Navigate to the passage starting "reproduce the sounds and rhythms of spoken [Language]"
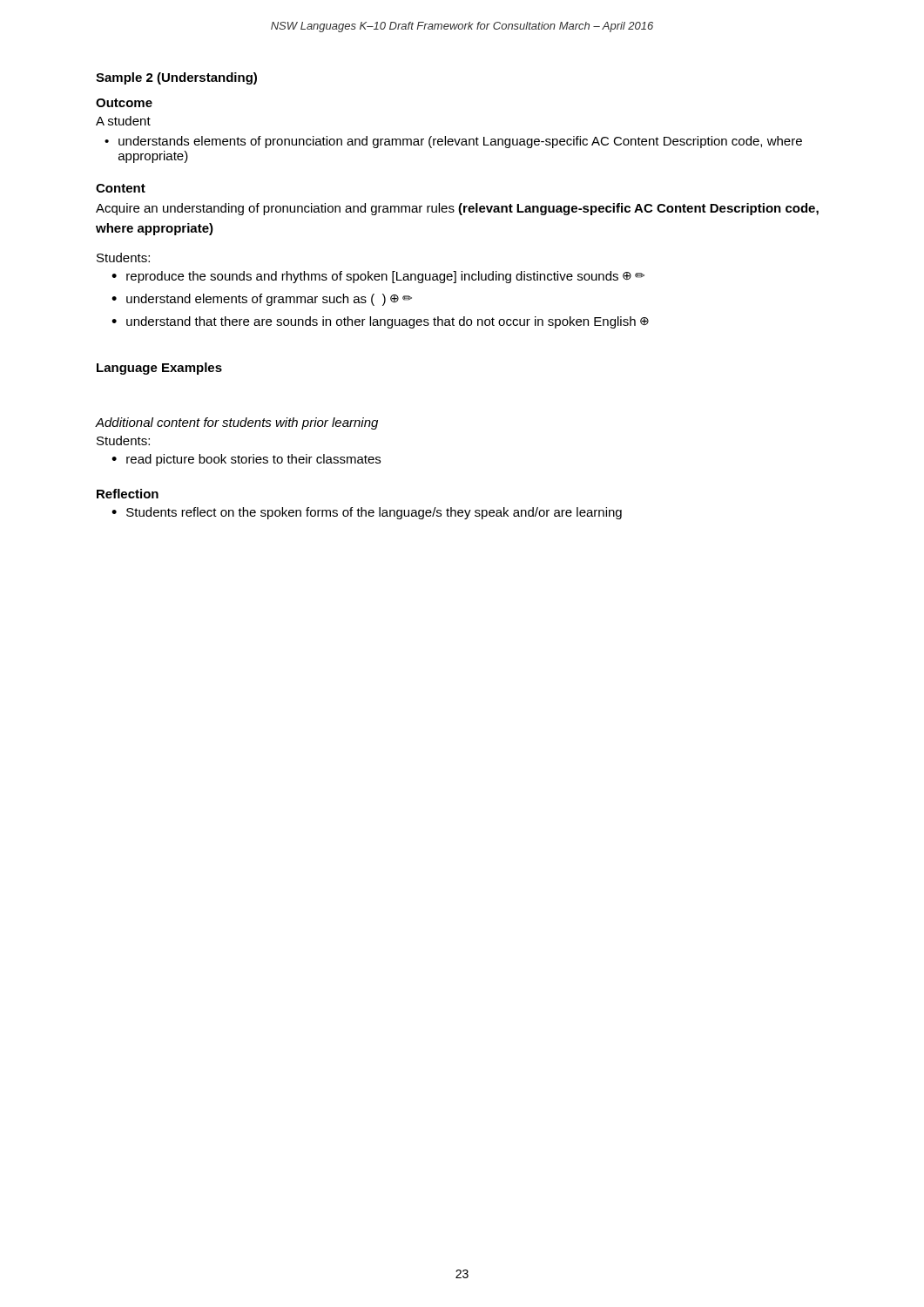 (x=385, y=276)
